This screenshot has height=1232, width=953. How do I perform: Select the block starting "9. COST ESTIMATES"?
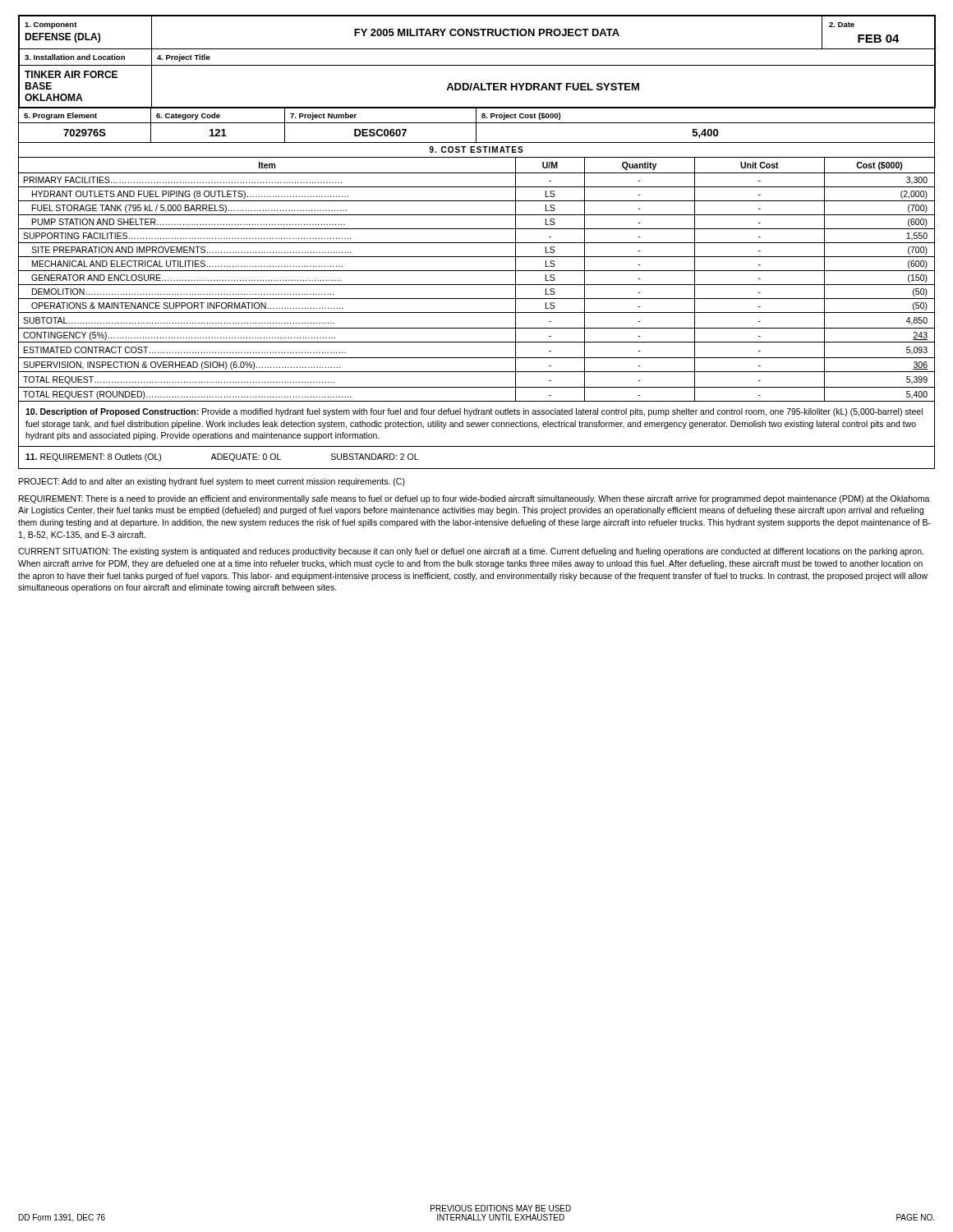point(476,150)
